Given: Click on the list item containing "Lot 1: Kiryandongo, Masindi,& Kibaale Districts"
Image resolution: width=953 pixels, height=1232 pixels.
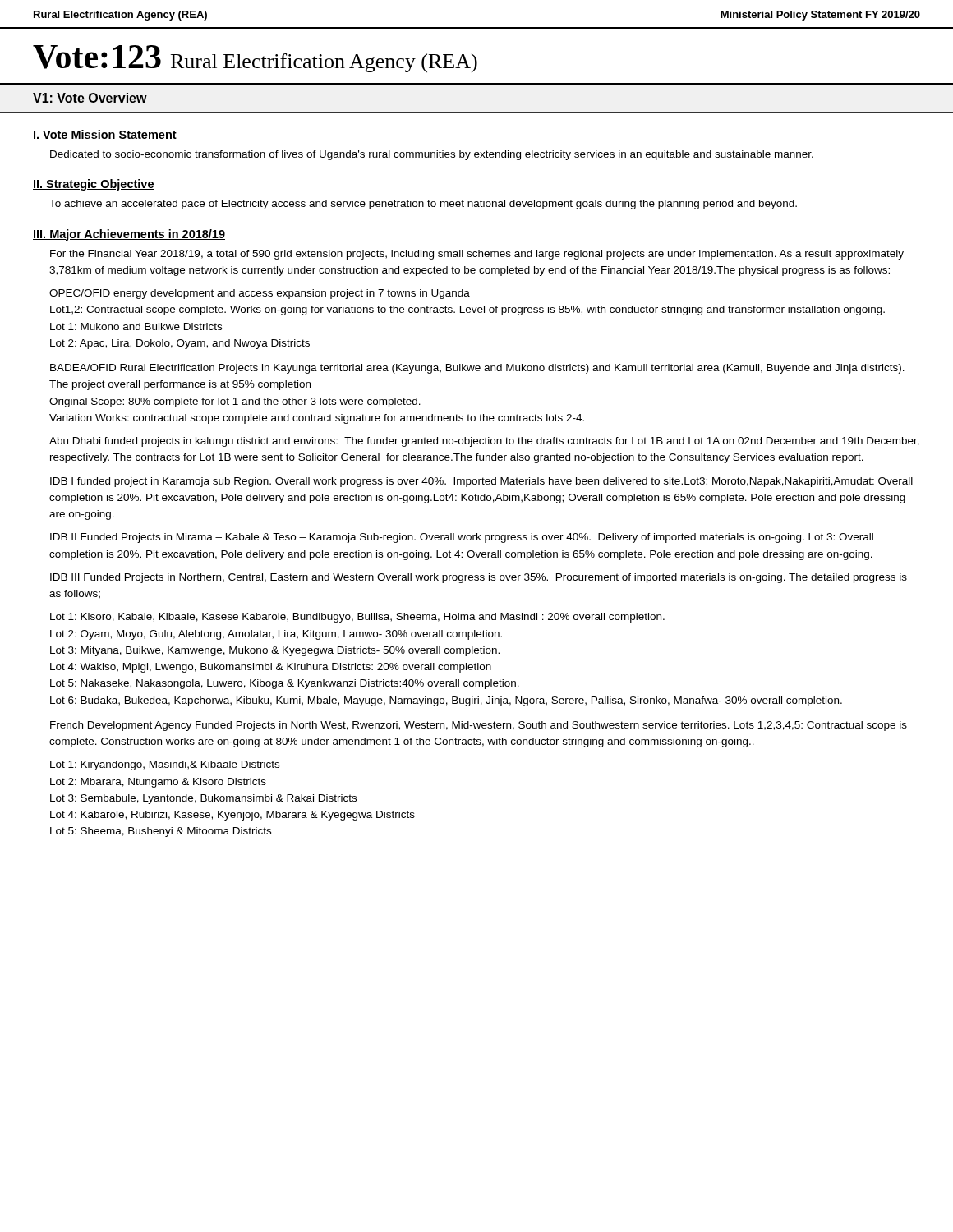Looking at the screenshot, I should [165, 764].
